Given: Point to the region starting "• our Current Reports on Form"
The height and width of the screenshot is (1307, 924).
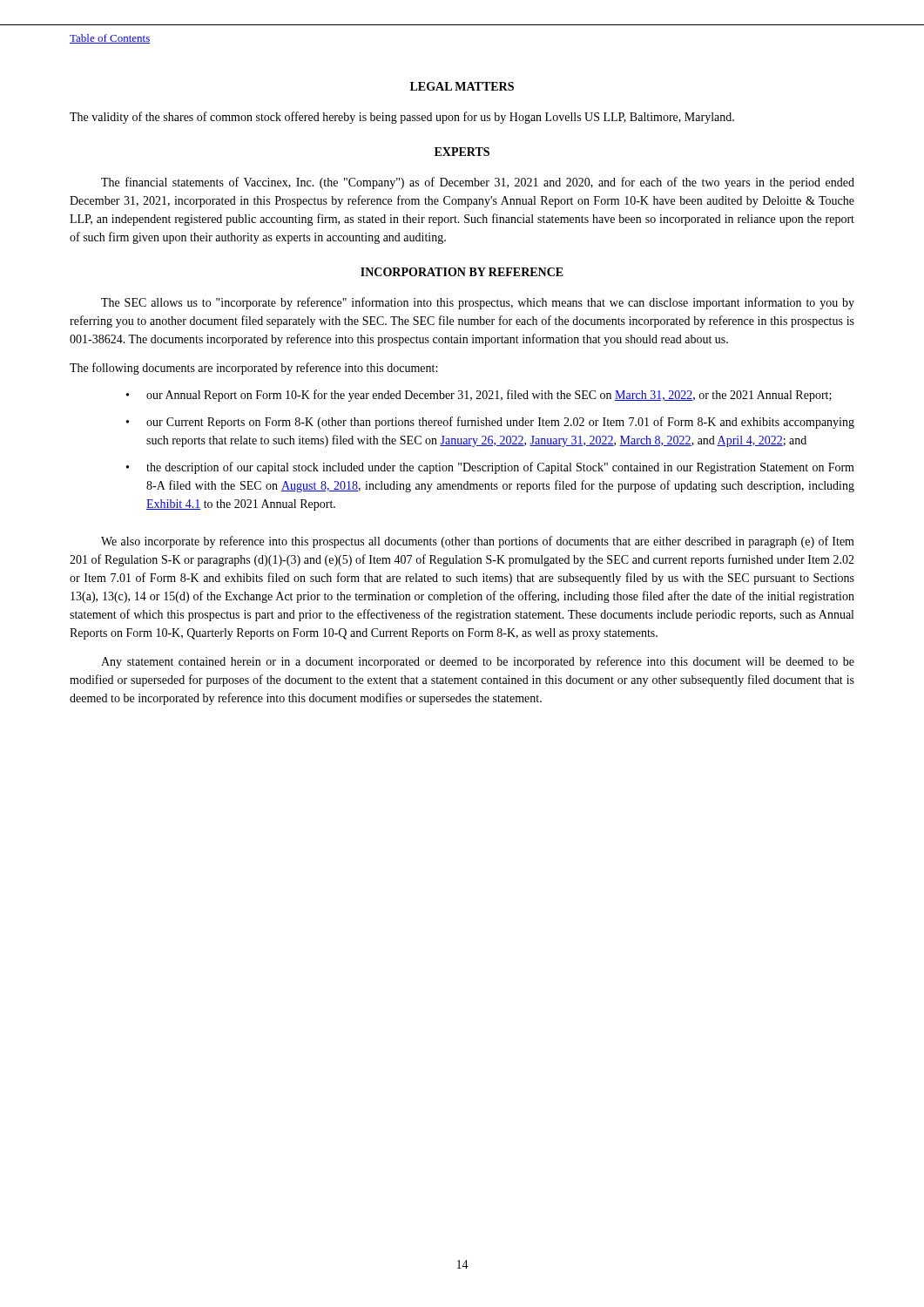Looking at the screenshot, I should click(x=488, y=431).
